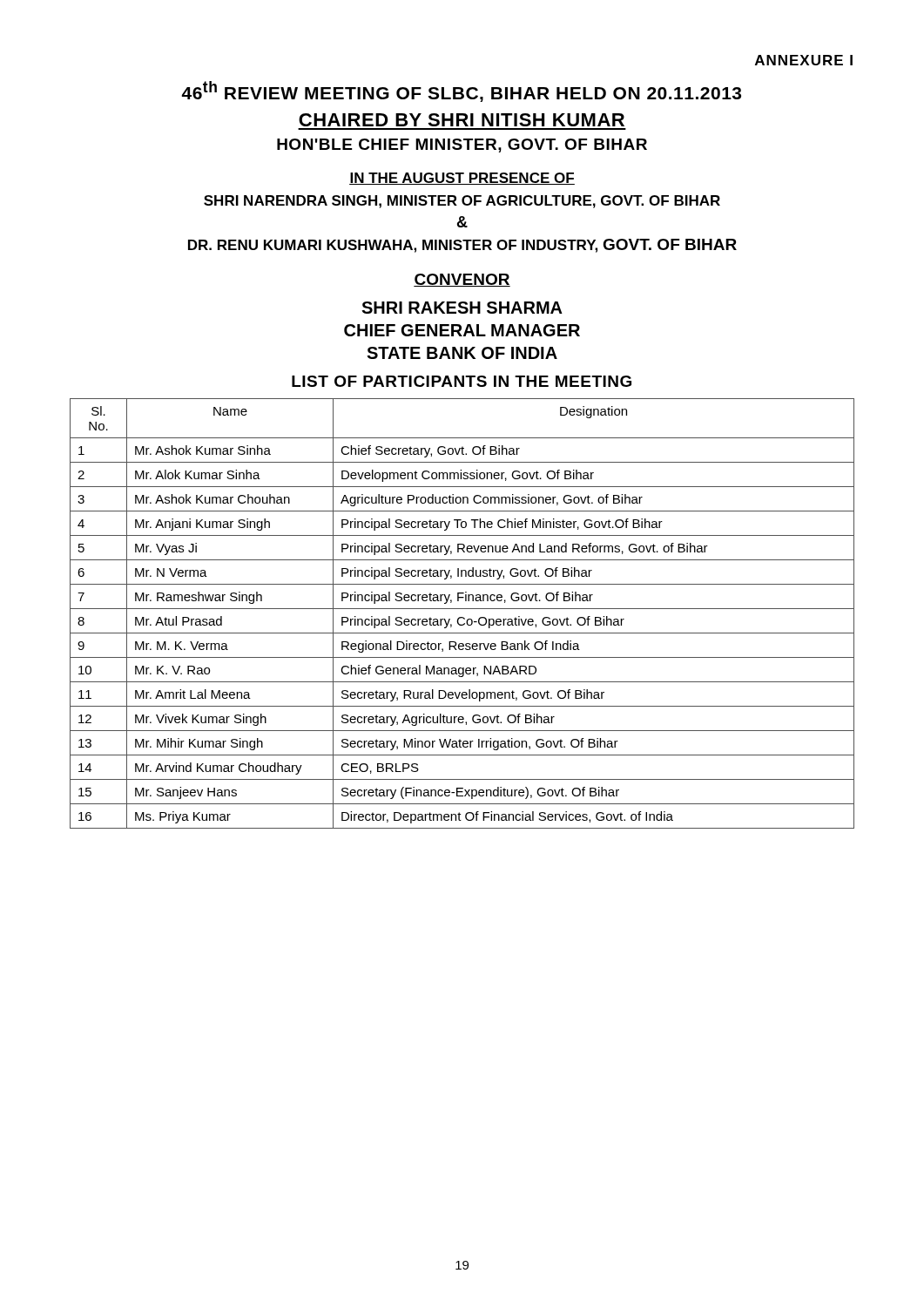
Task: Select the title that reads "46th REVIEW MEETING OF SLBC, BIHAR"
Action: [x=462, y=116]
